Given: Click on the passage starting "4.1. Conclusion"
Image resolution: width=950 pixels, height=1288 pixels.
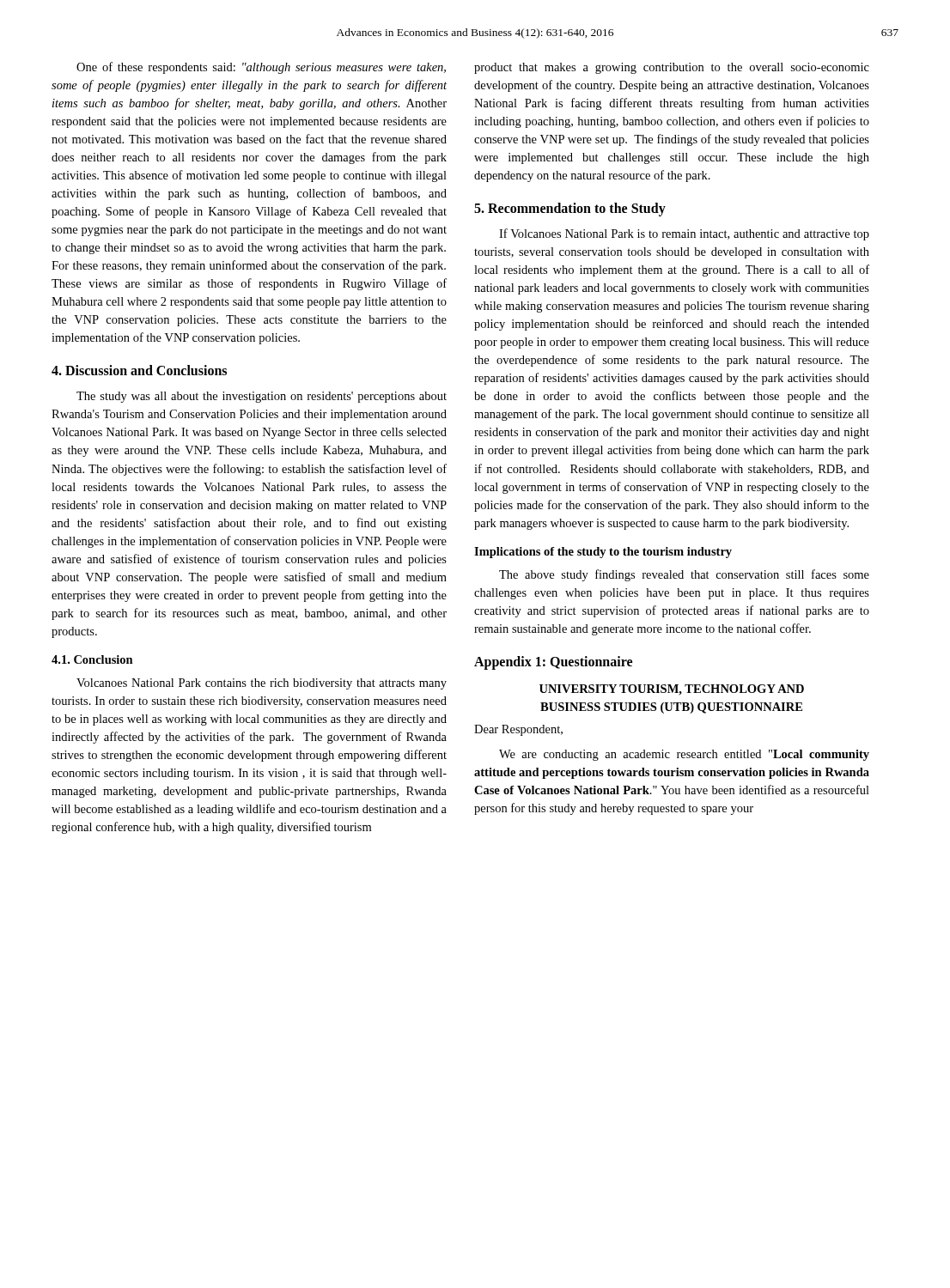Looking at the screenshot, I should tap(92, 659).
